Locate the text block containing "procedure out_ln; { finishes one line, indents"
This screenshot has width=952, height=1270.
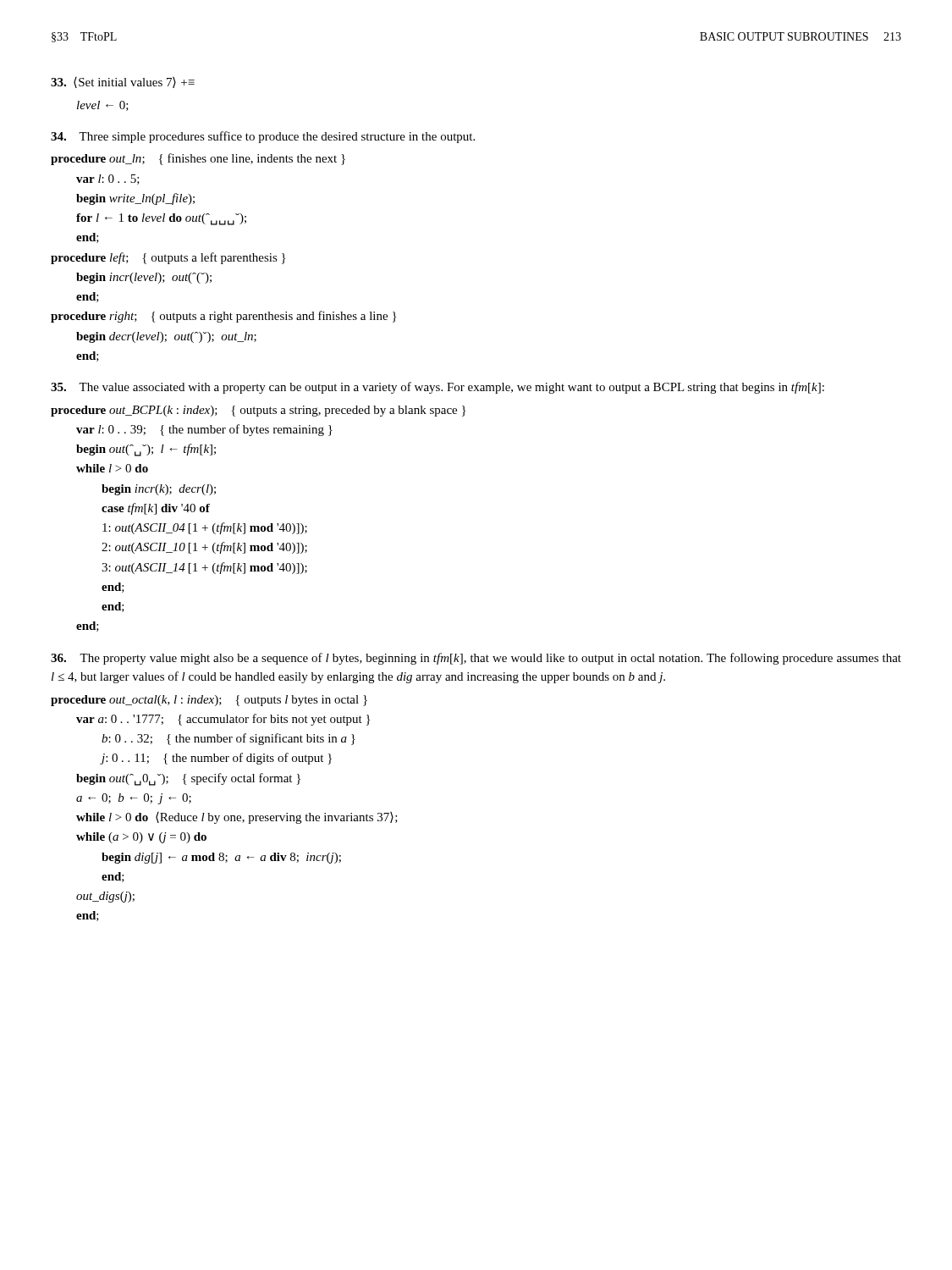tap(198, 159)
